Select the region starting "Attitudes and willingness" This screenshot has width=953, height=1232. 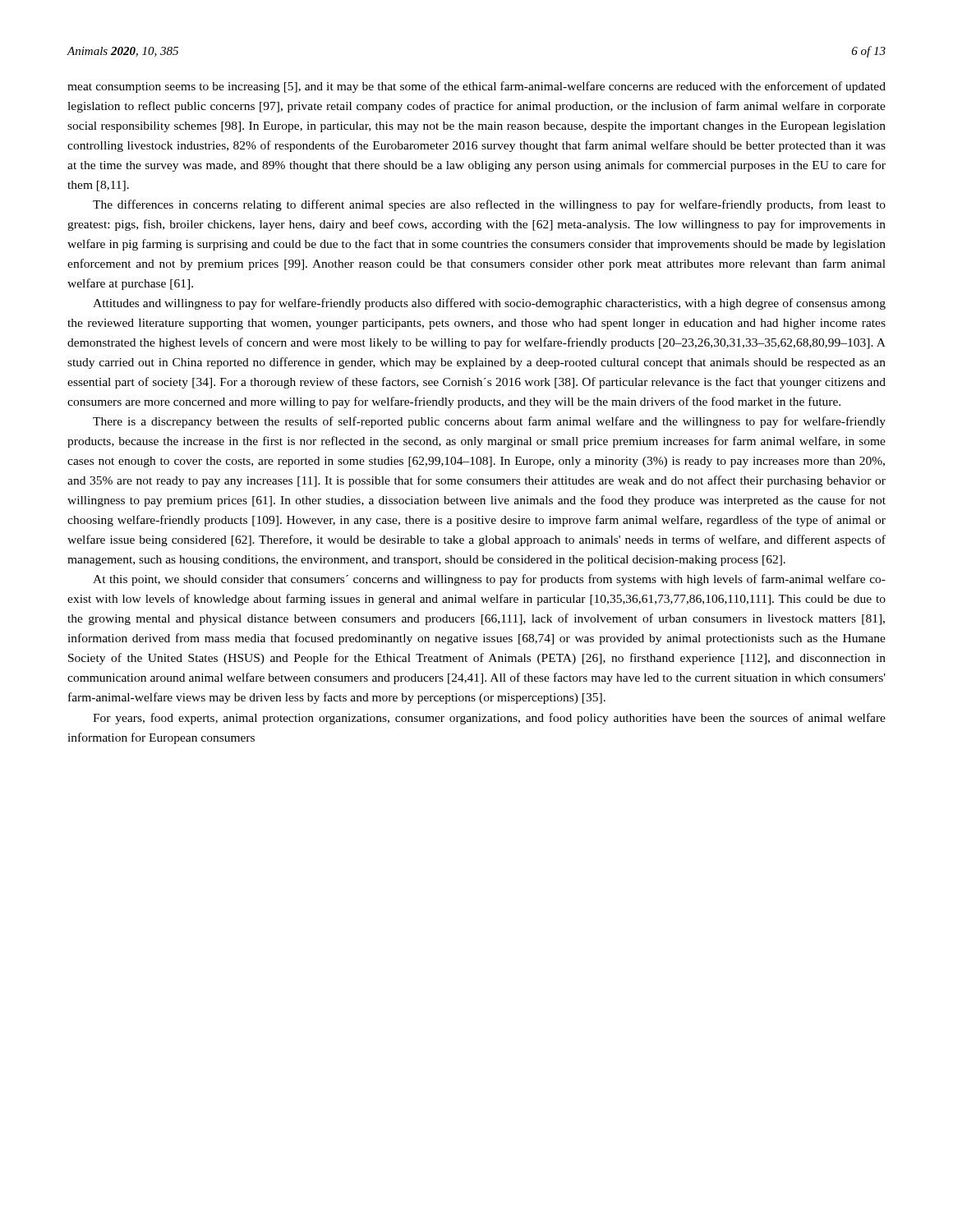pyautogui.click(x=476, y=353)
